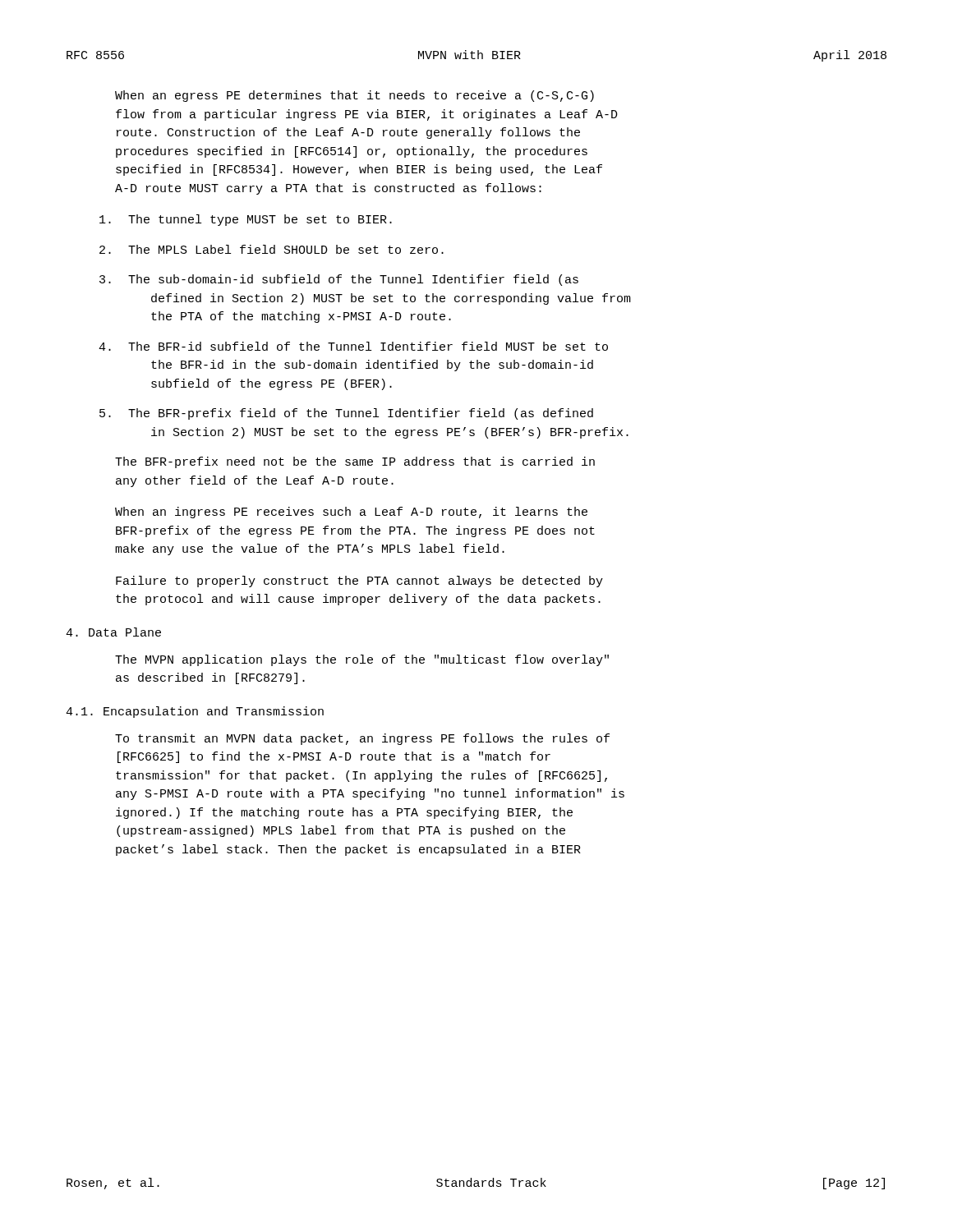This screenshot has height=1232, width=953.
Task: Locate the block starting "4.1. Encapsulation and Transmission"
Action: (x=195, y=712)
